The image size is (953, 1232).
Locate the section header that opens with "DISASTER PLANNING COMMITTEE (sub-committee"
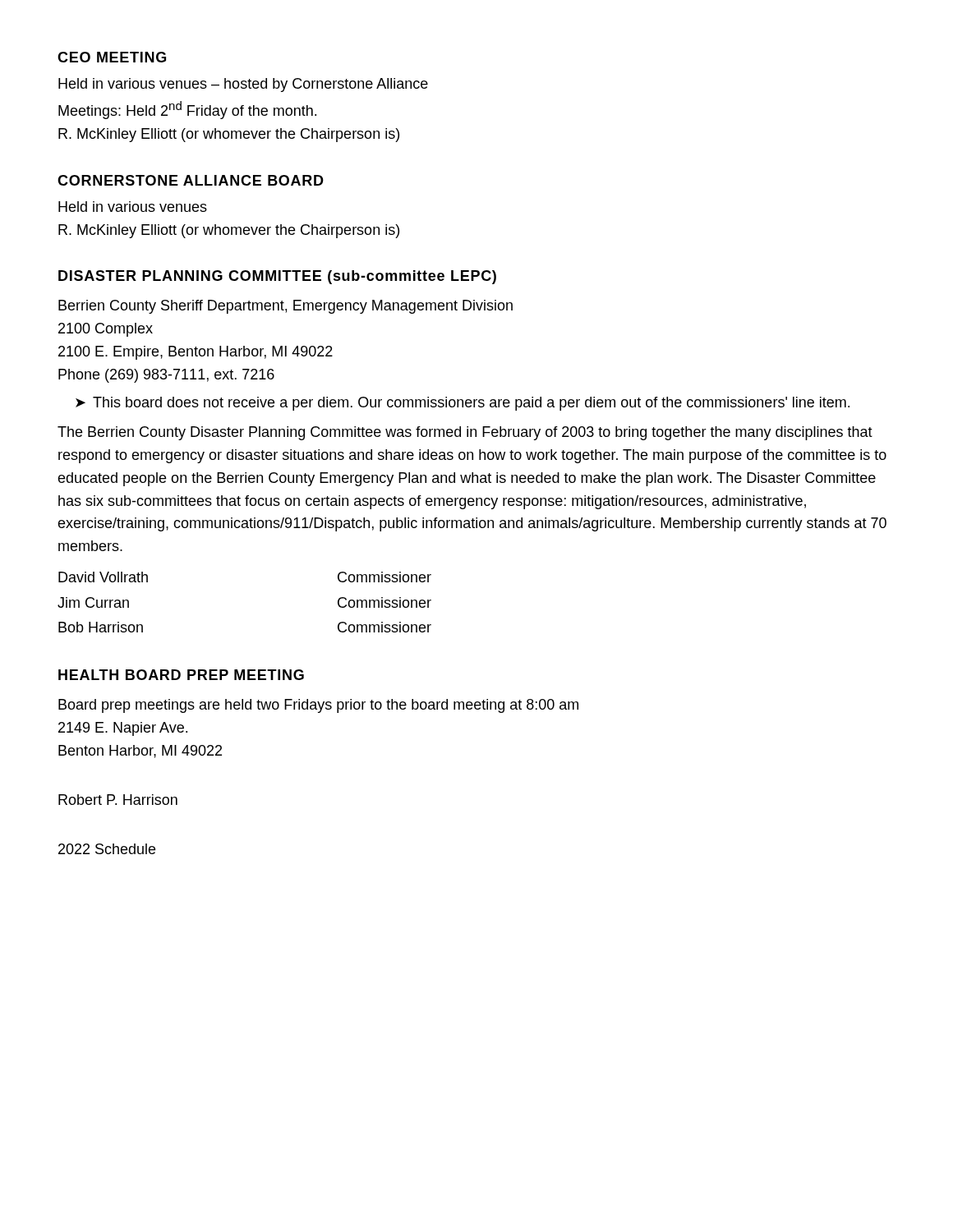click(x=476, y=277)
